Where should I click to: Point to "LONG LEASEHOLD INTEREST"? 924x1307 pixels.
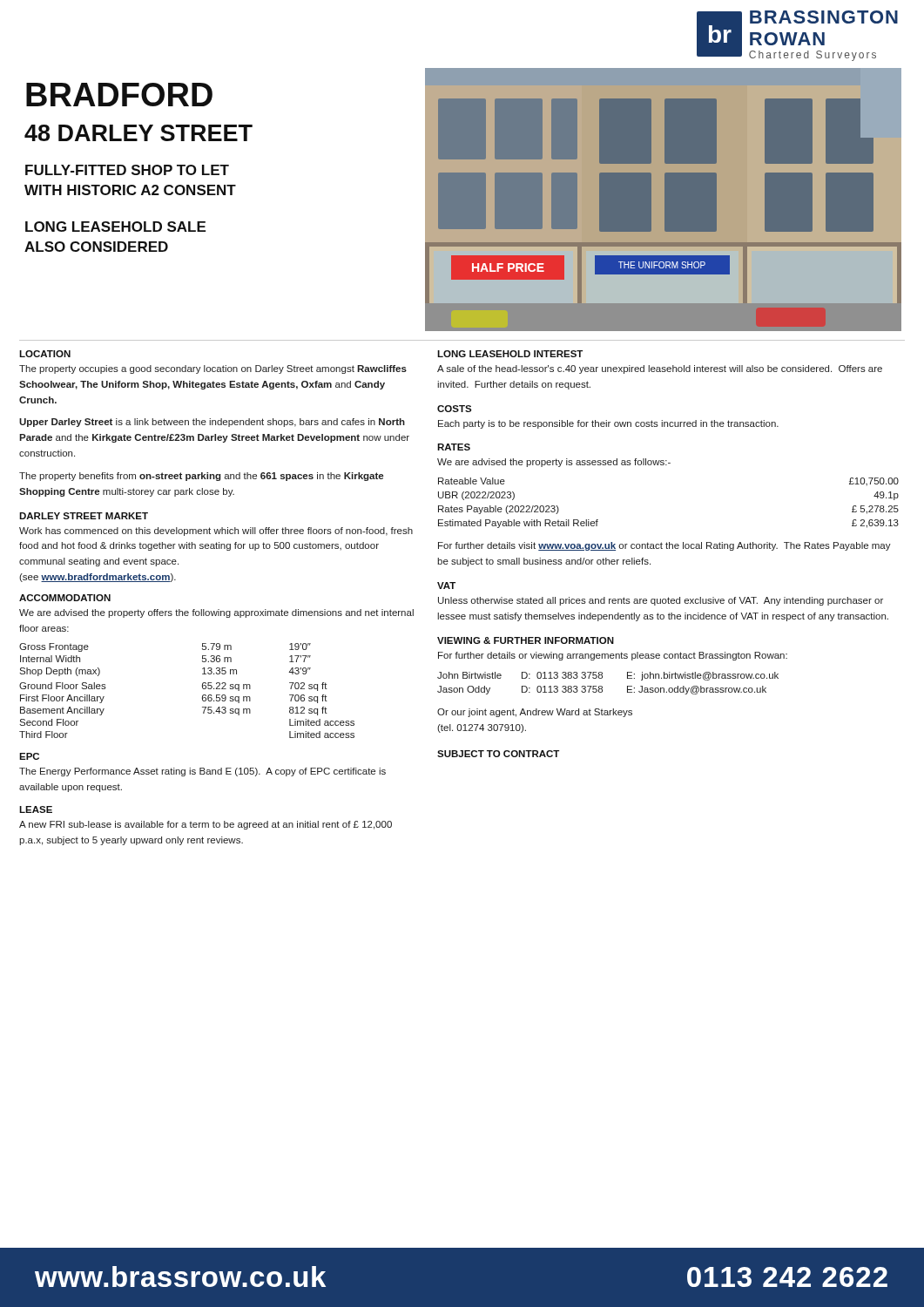[x=668, y=354]
